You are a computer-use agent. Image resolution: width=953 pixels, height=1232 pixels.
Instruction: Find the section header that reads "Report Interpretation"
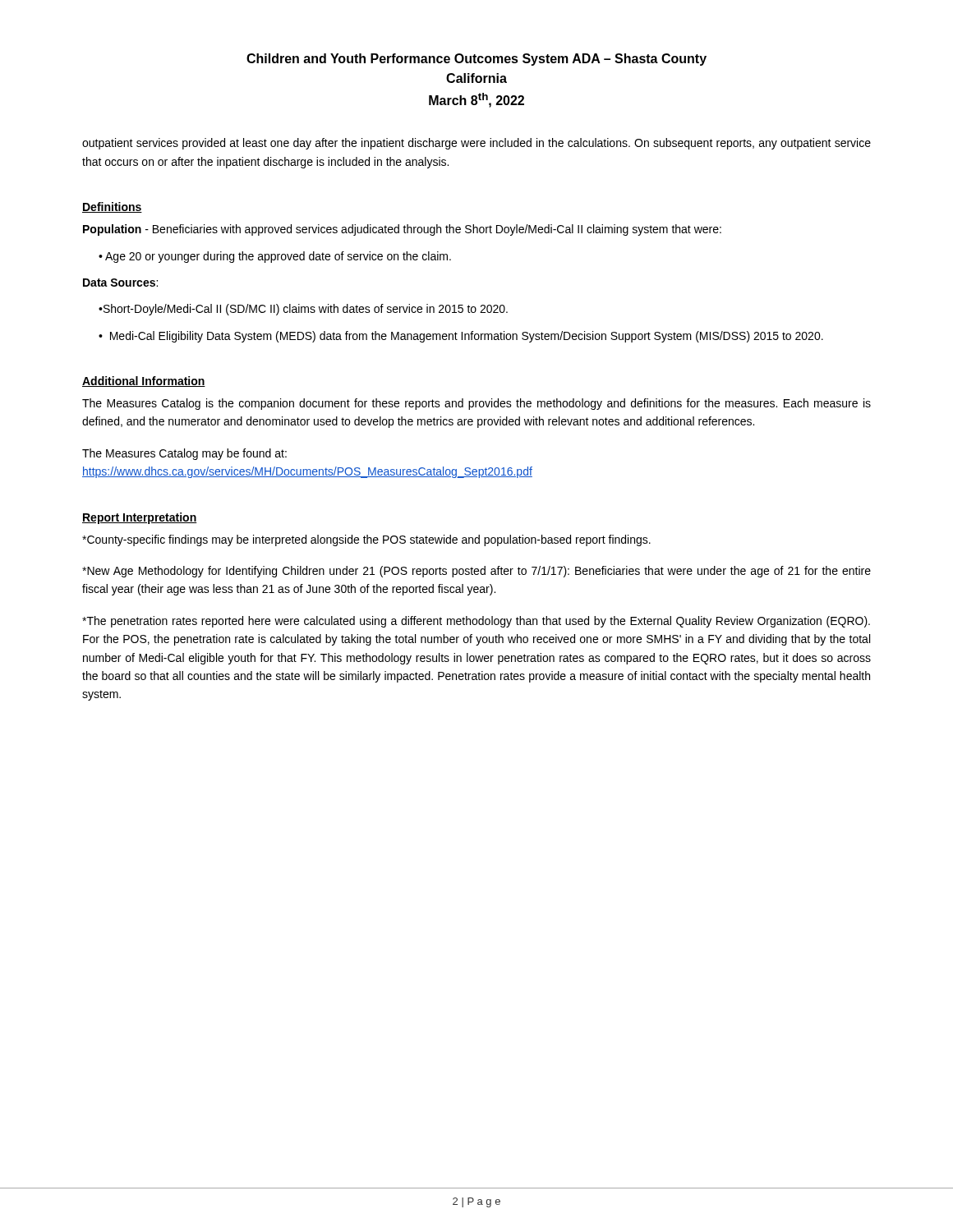pos(139,517)
